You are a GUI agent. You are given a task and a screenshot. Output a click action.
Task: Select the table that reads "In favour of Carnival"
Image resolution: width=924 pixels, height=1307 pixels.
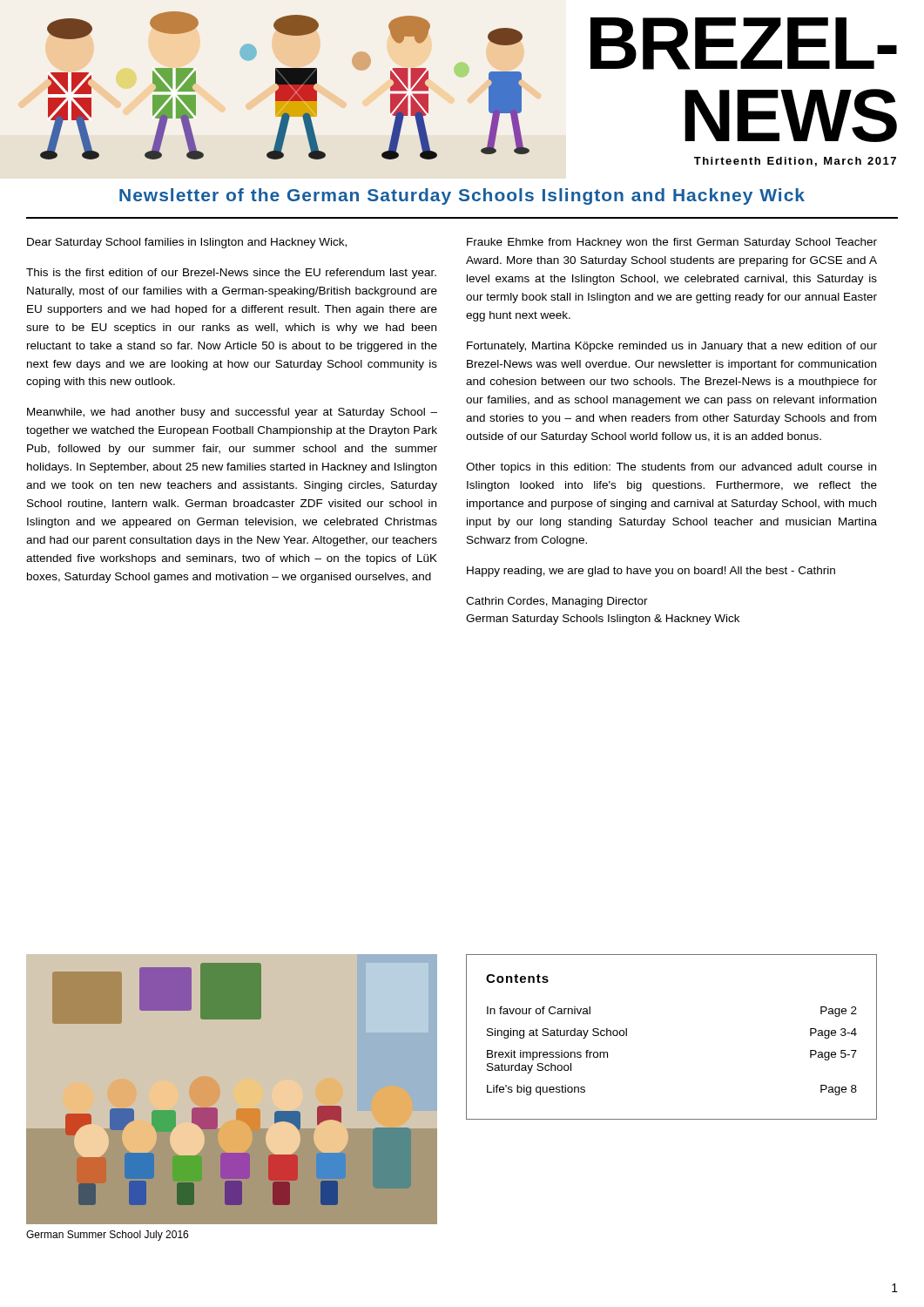pyautogui.click(x=671, y=1037)
